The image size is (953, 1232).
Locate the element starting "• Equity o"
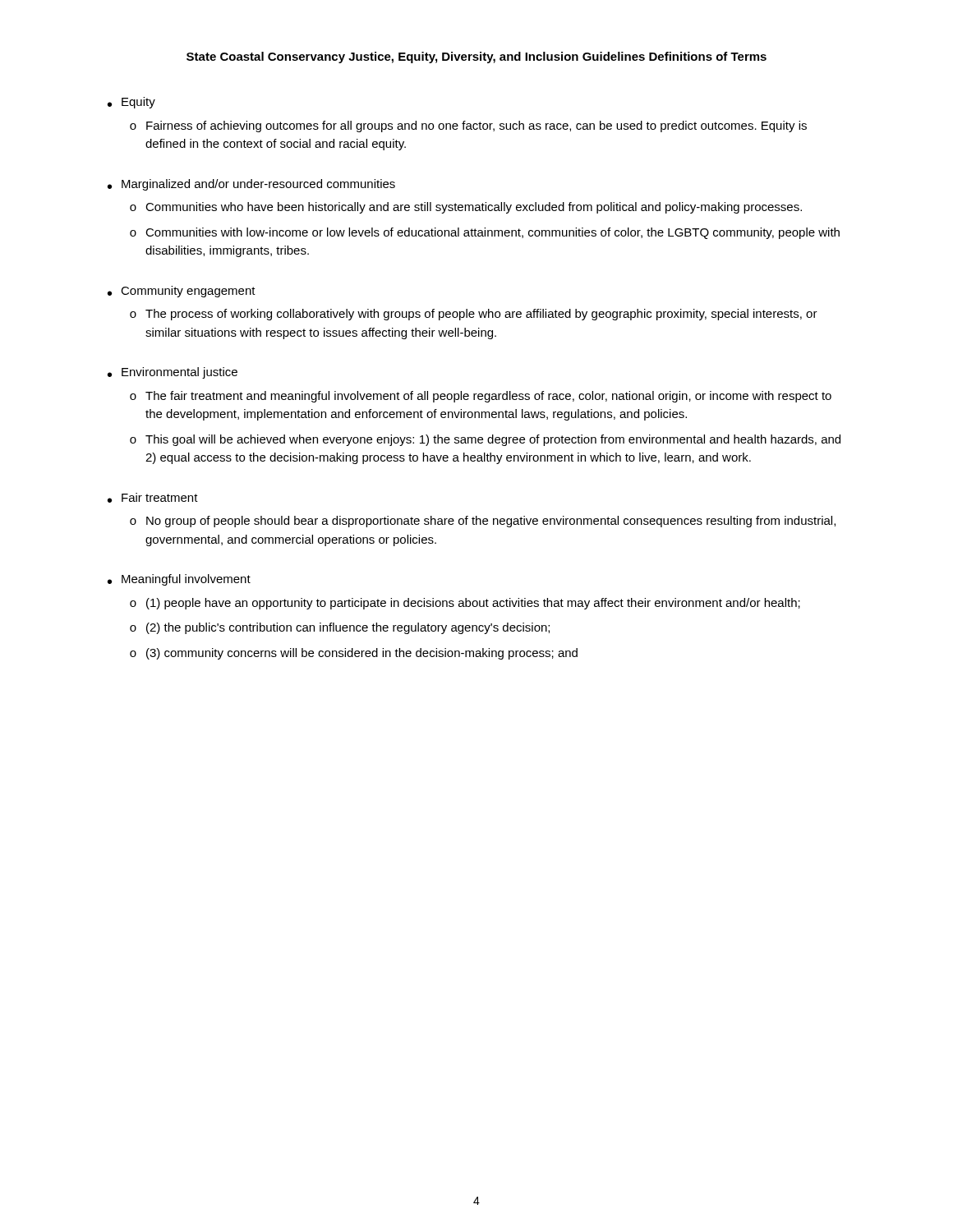(476, 126)
